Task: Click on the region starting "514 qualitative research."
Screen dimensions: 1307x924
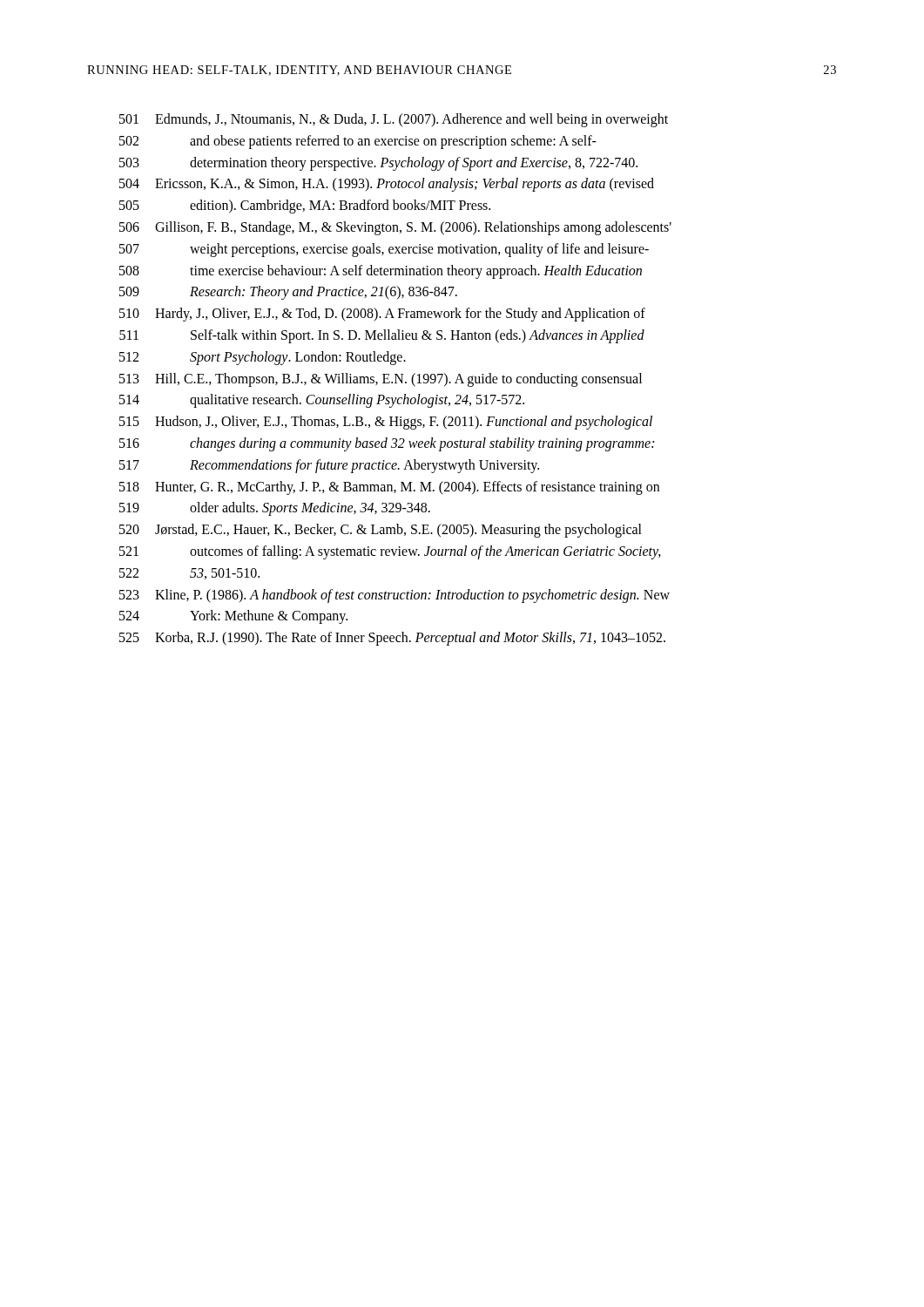Action: tap(462, 401)
